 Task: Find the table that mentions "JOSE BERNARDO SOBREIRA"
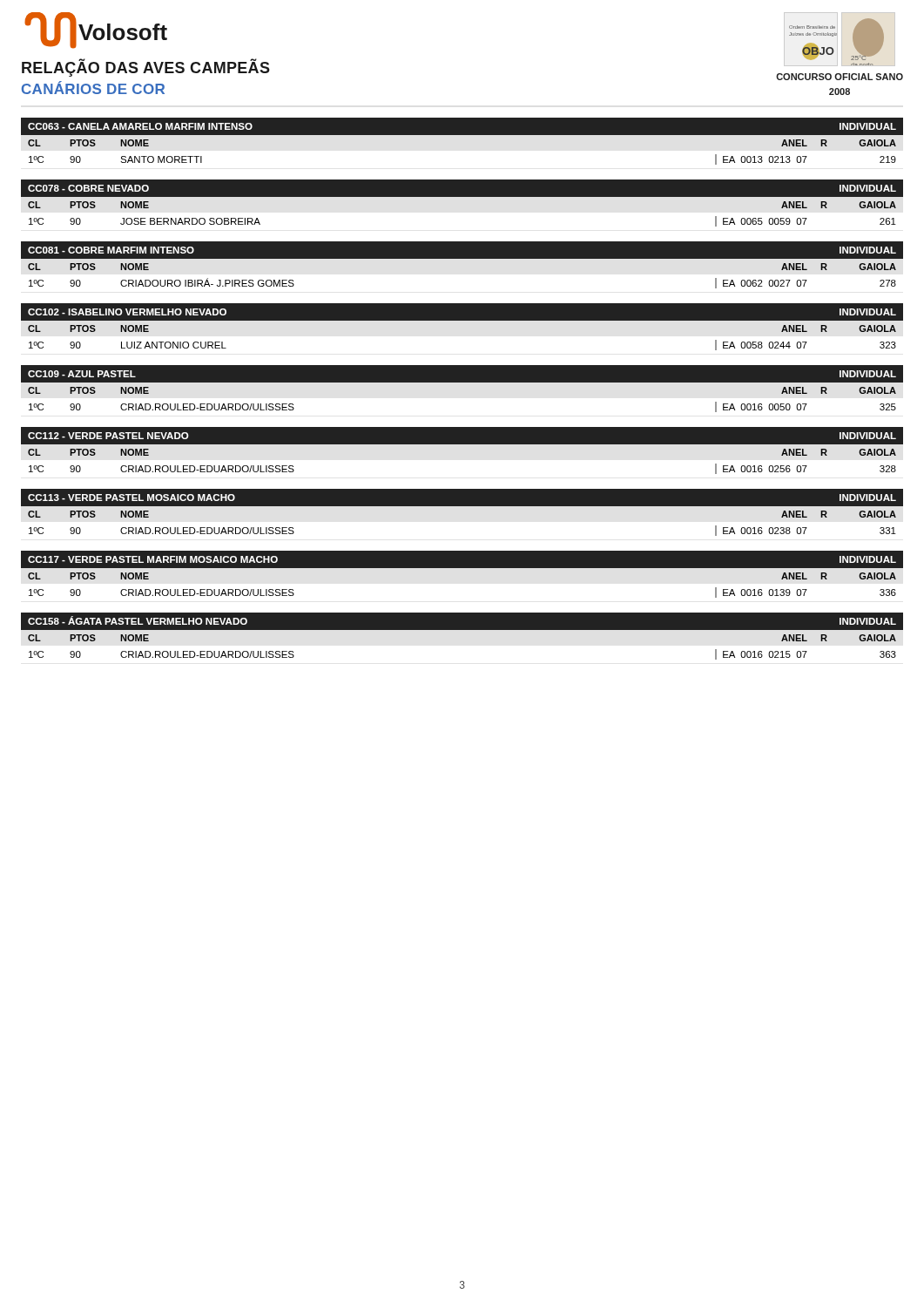click(462, 214)
